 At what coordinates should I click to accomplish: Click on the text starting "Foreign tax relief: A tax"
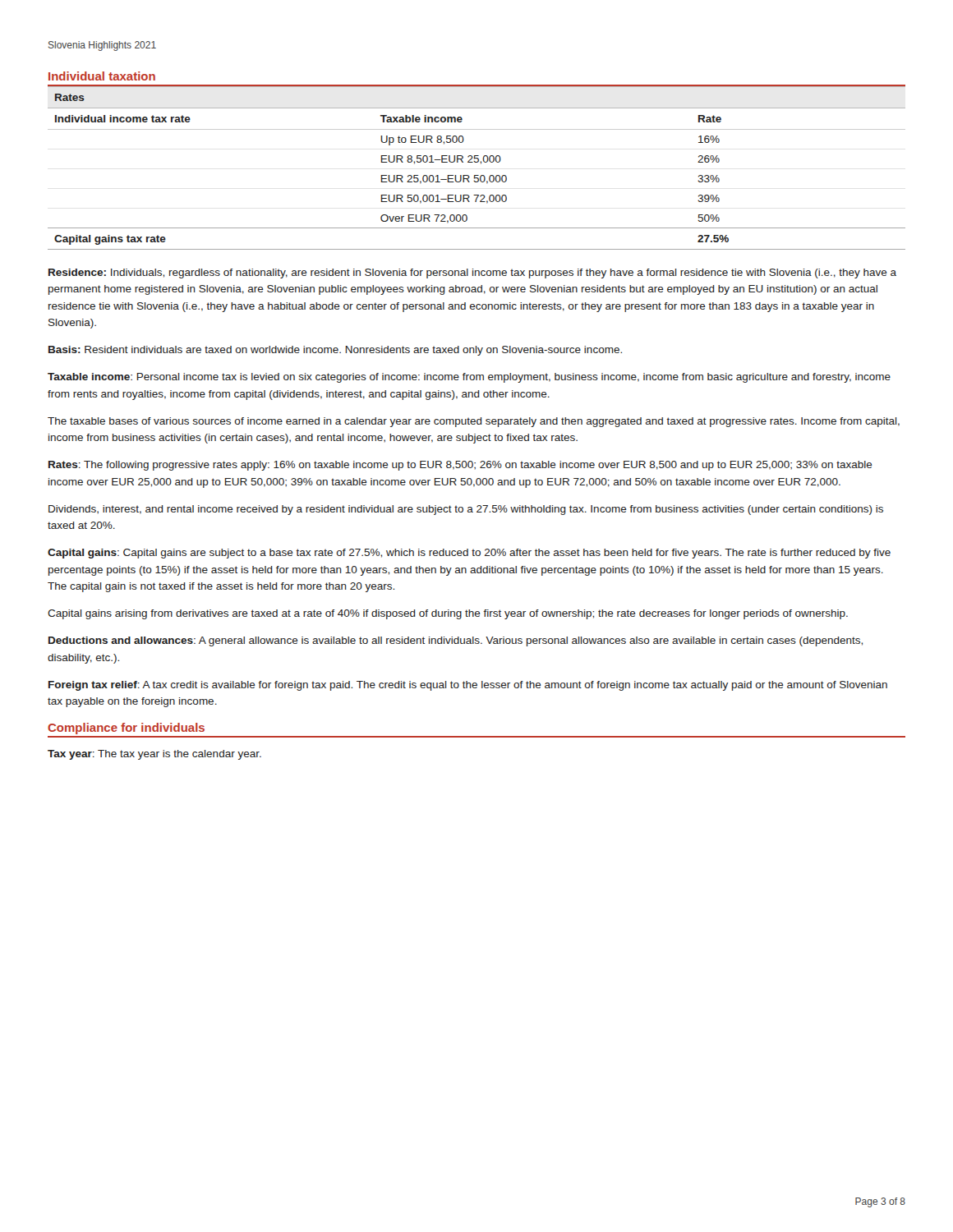tap(468, 693)
